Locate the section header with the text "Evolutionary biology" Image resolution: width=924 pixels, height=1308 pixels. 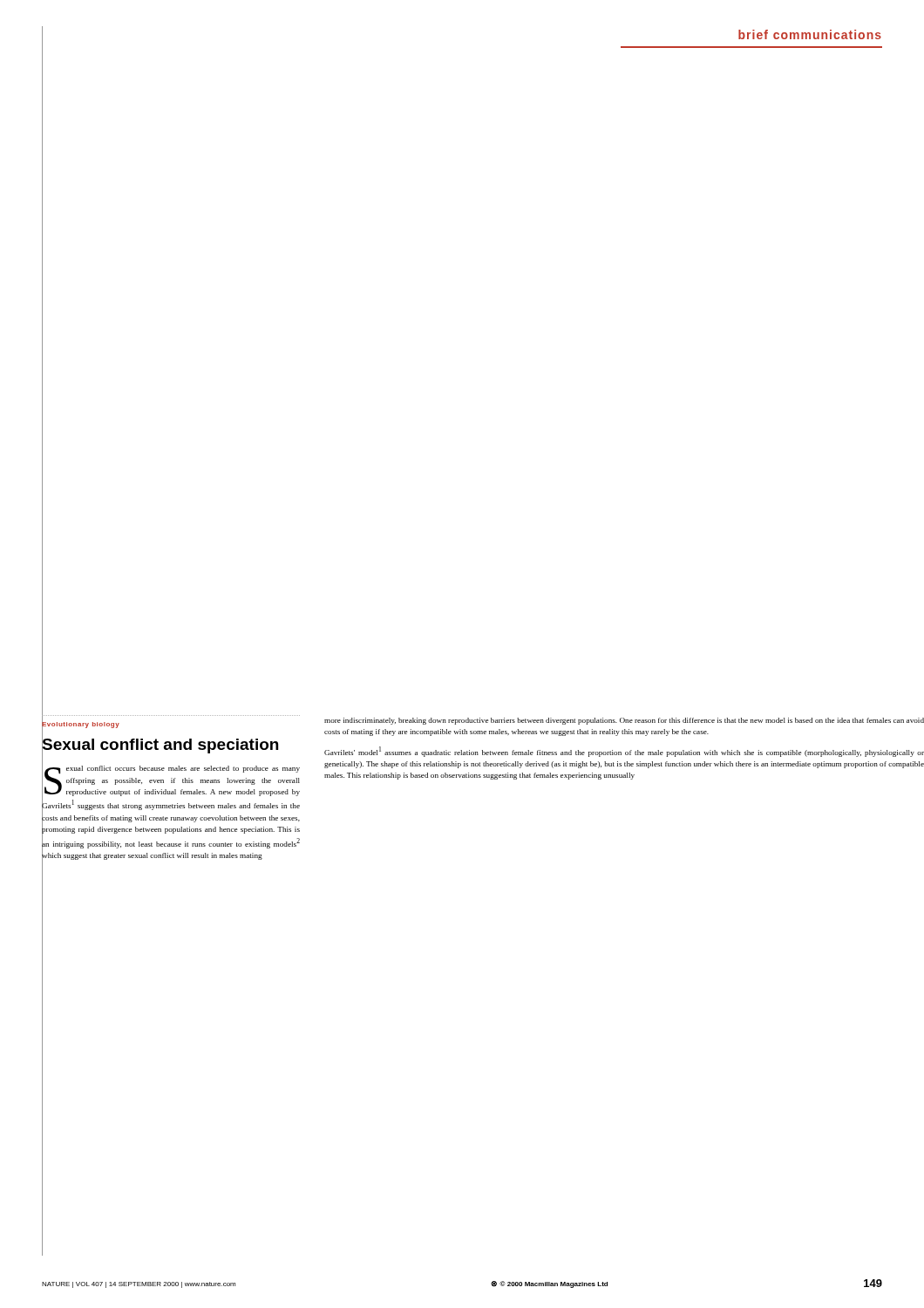[171, 722]
